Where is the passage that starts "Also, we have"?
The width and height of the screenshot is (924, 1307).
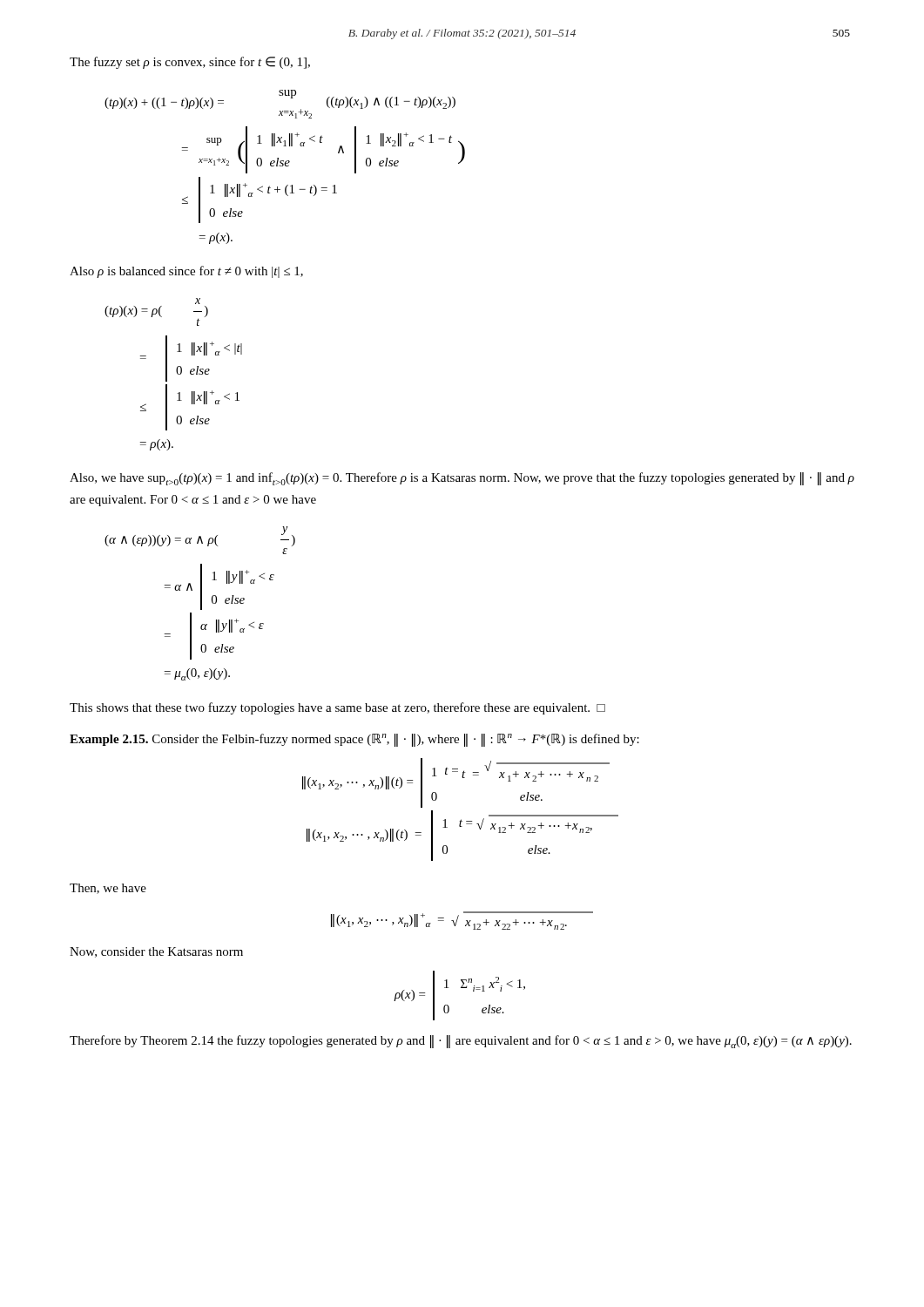(x=462, y=488)
